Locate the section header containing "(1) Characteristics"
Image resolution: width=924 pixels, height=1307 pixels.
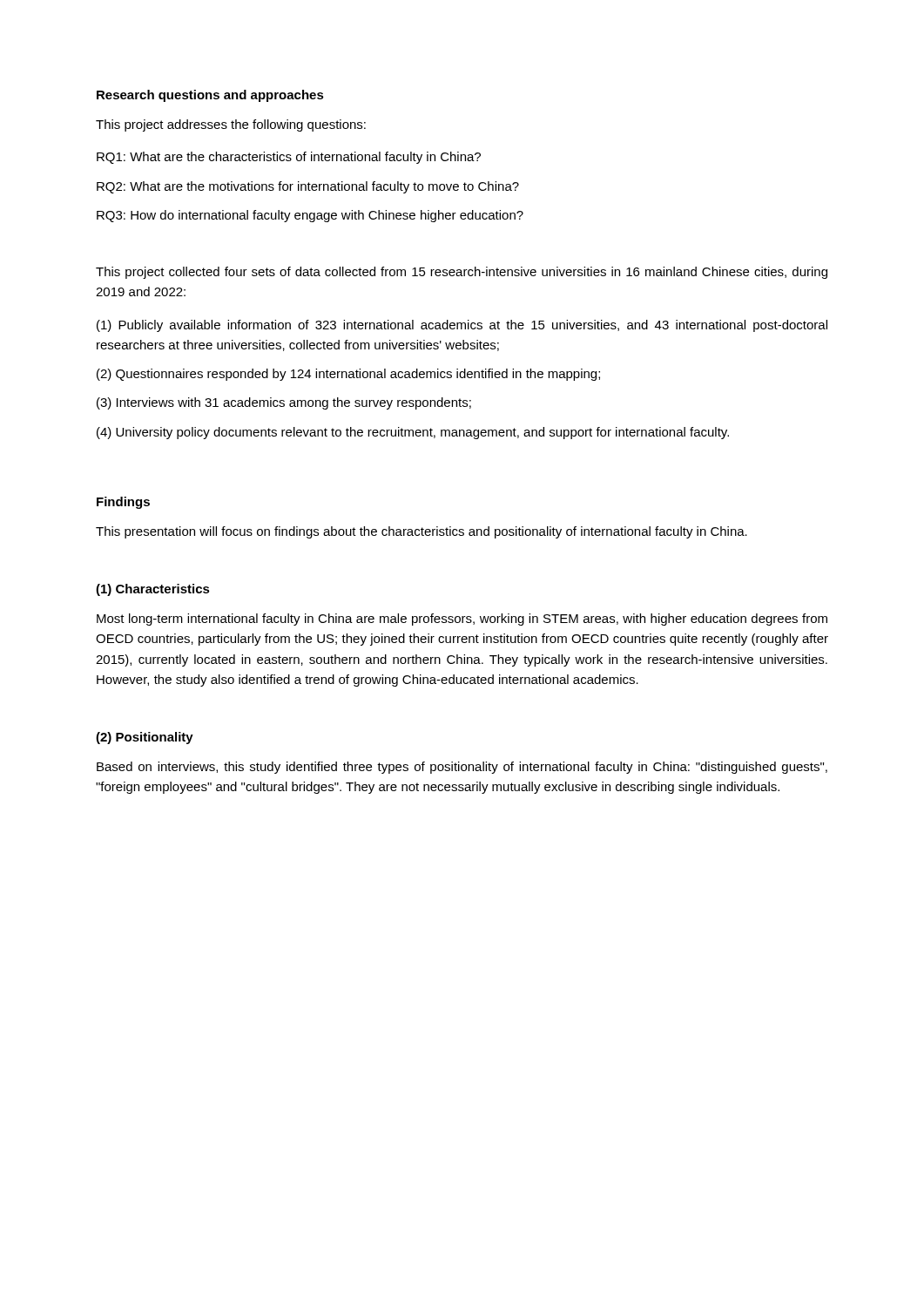pyautogui.click(x=153, y=589)
